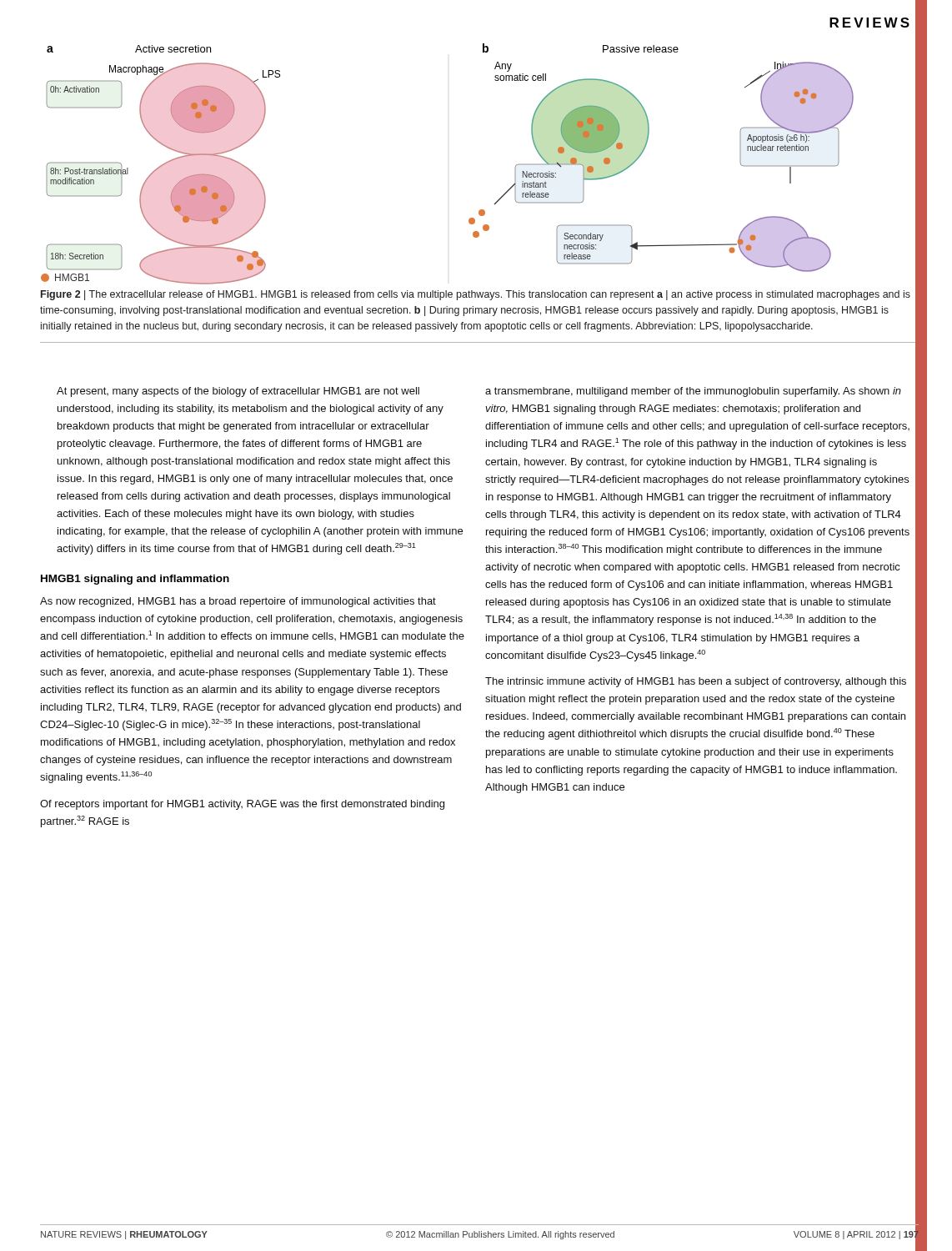The image size is (952, 1251).
Task: Find the region starting "At present, many"
Action: 261,470
